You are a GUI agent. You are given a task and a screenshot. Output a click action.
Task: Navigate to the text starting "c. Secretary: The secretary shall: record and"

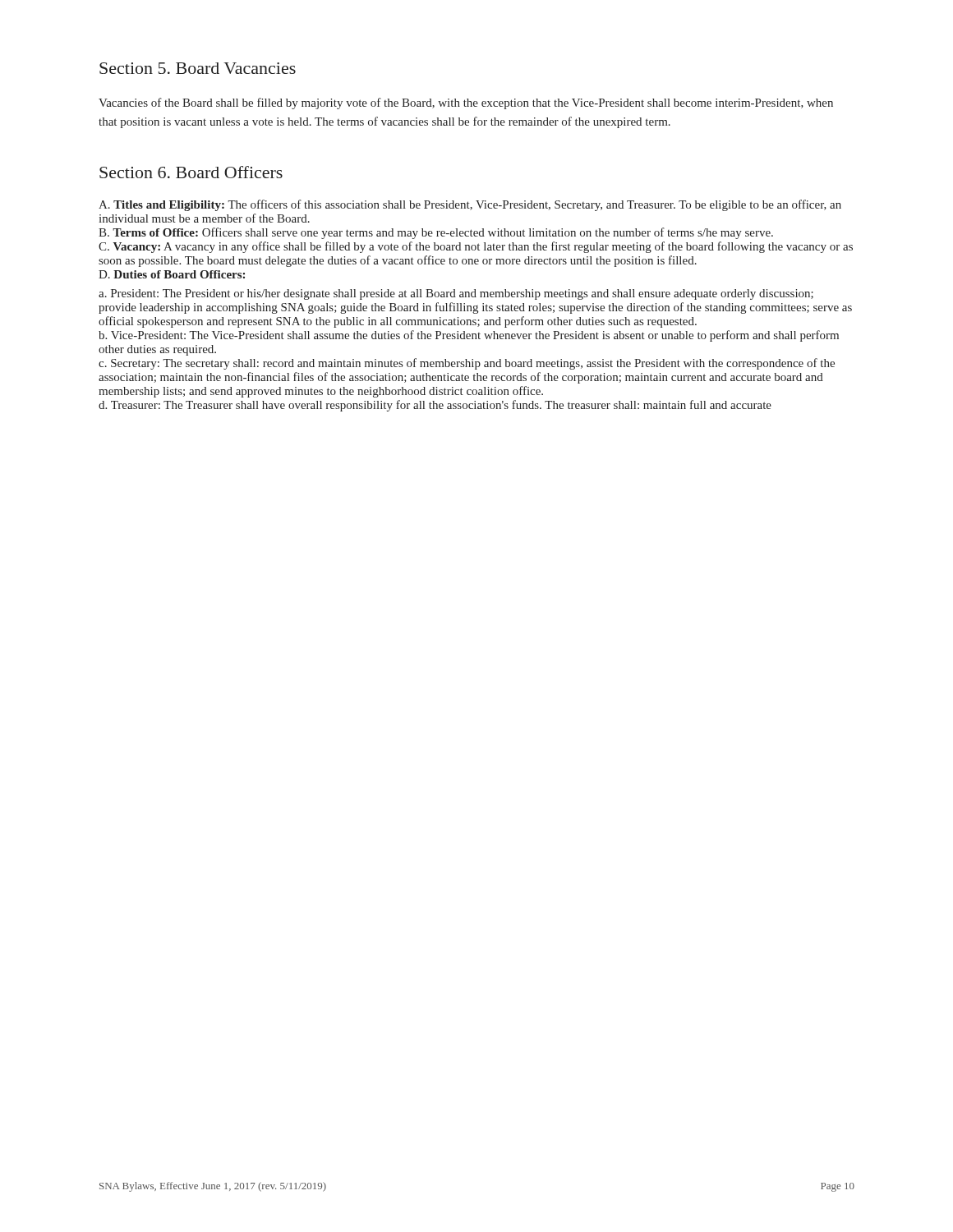pyautogui.click(x=476, y=377)
